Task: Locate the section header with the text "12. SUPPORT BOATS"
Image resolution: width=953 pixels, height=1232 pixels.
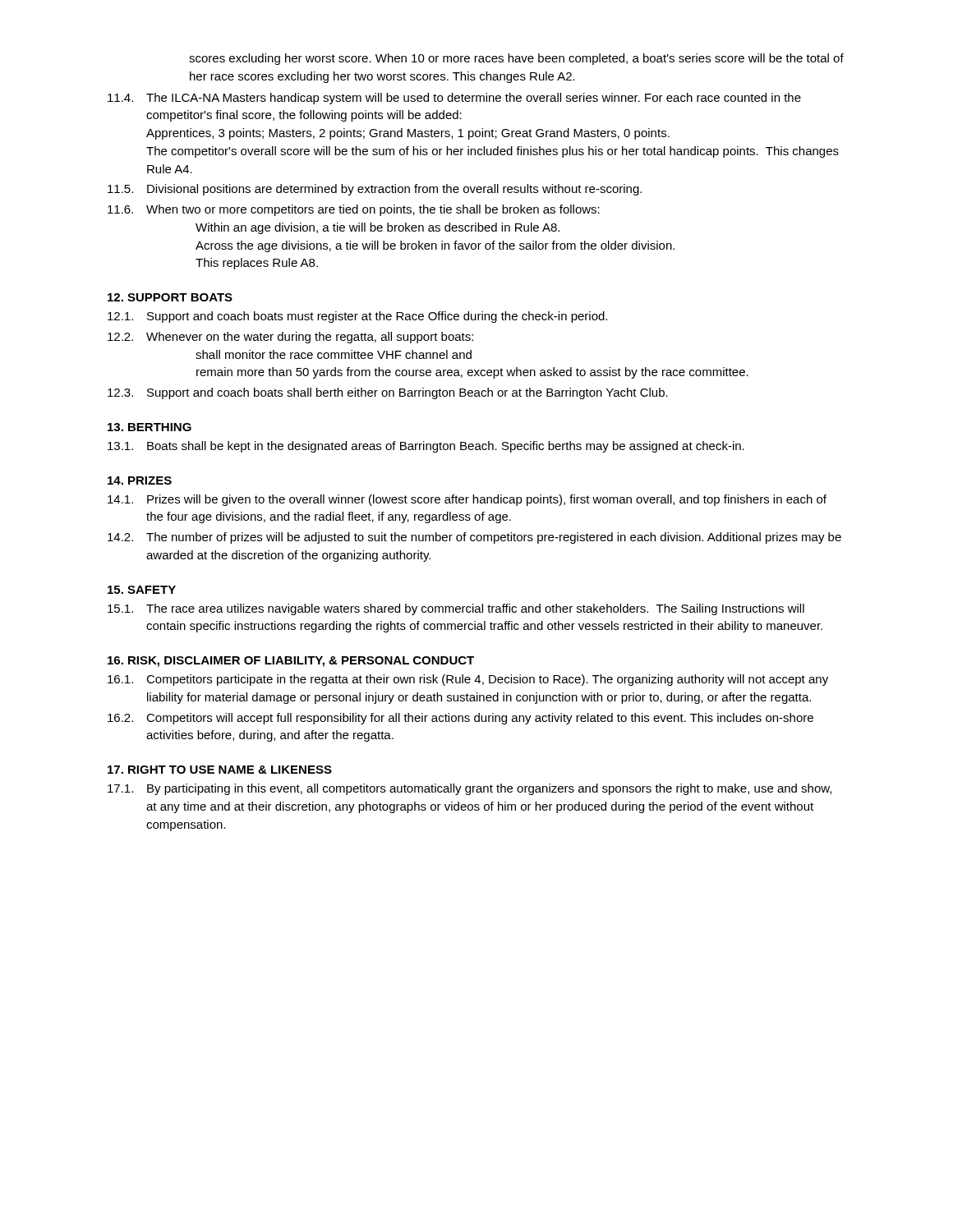Action: [x=170, y=297]
